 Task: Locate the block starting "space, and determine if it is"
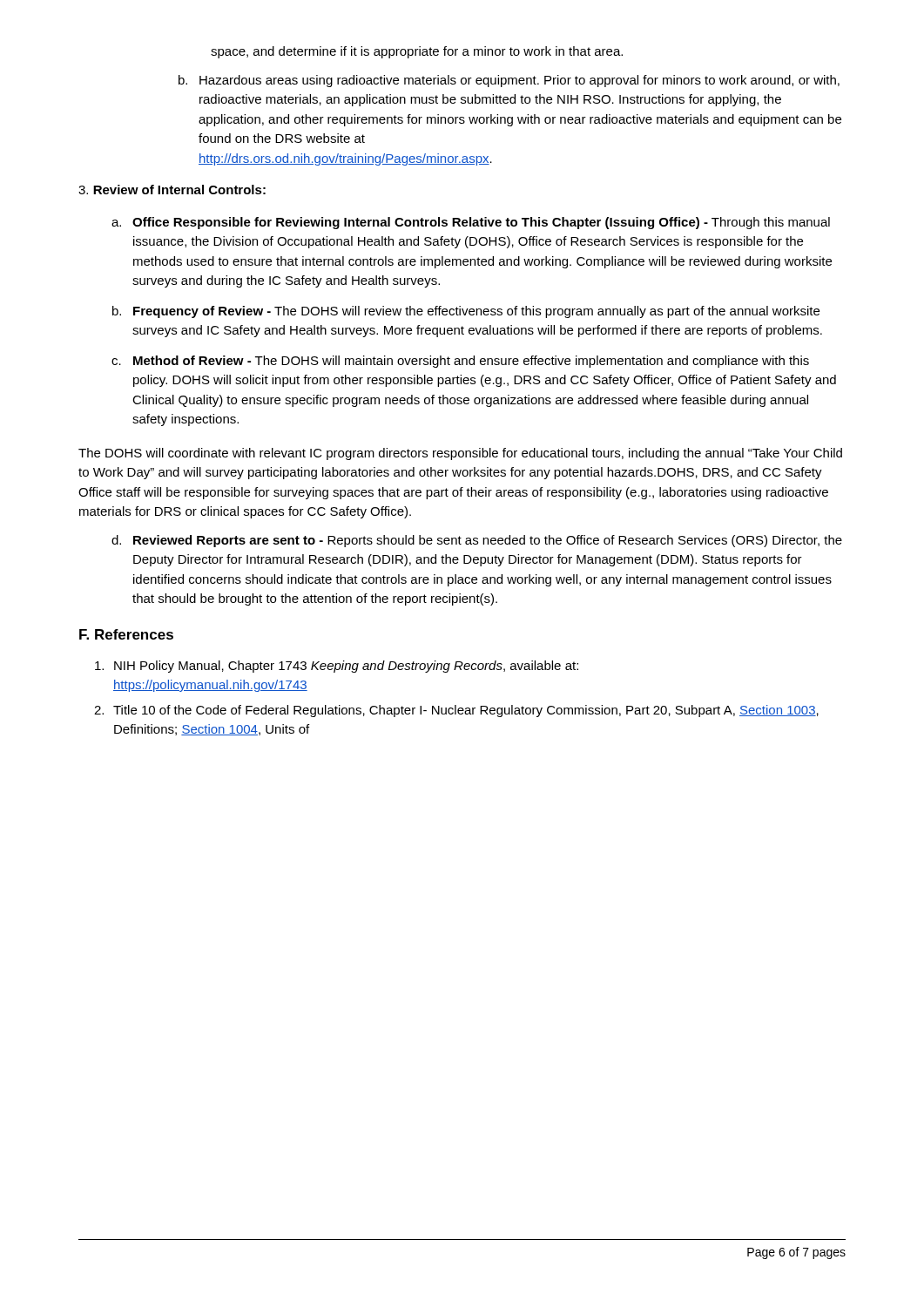417,51
